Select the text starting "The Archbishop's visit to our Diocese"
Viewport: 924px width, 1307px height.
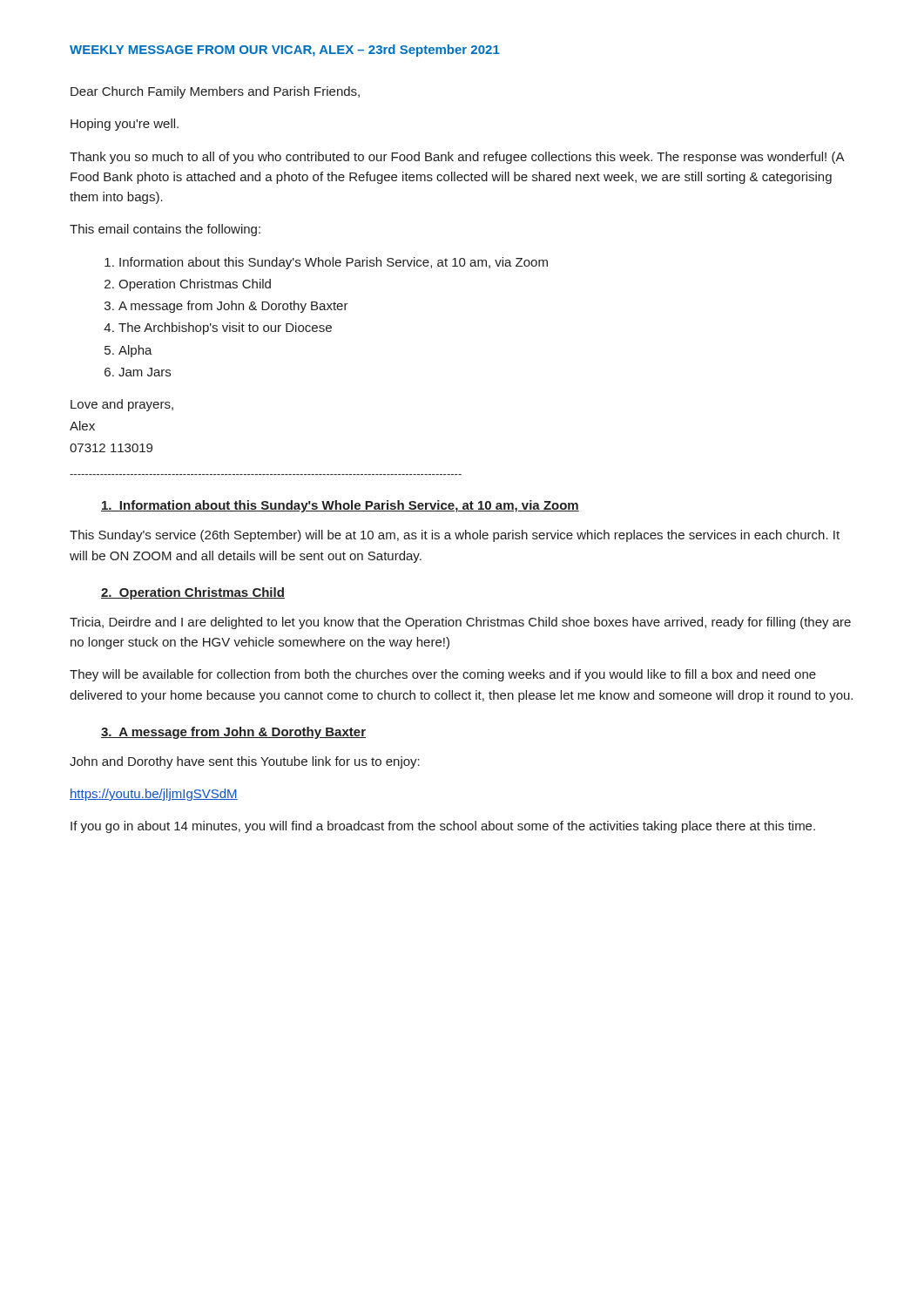click(225, 327)
